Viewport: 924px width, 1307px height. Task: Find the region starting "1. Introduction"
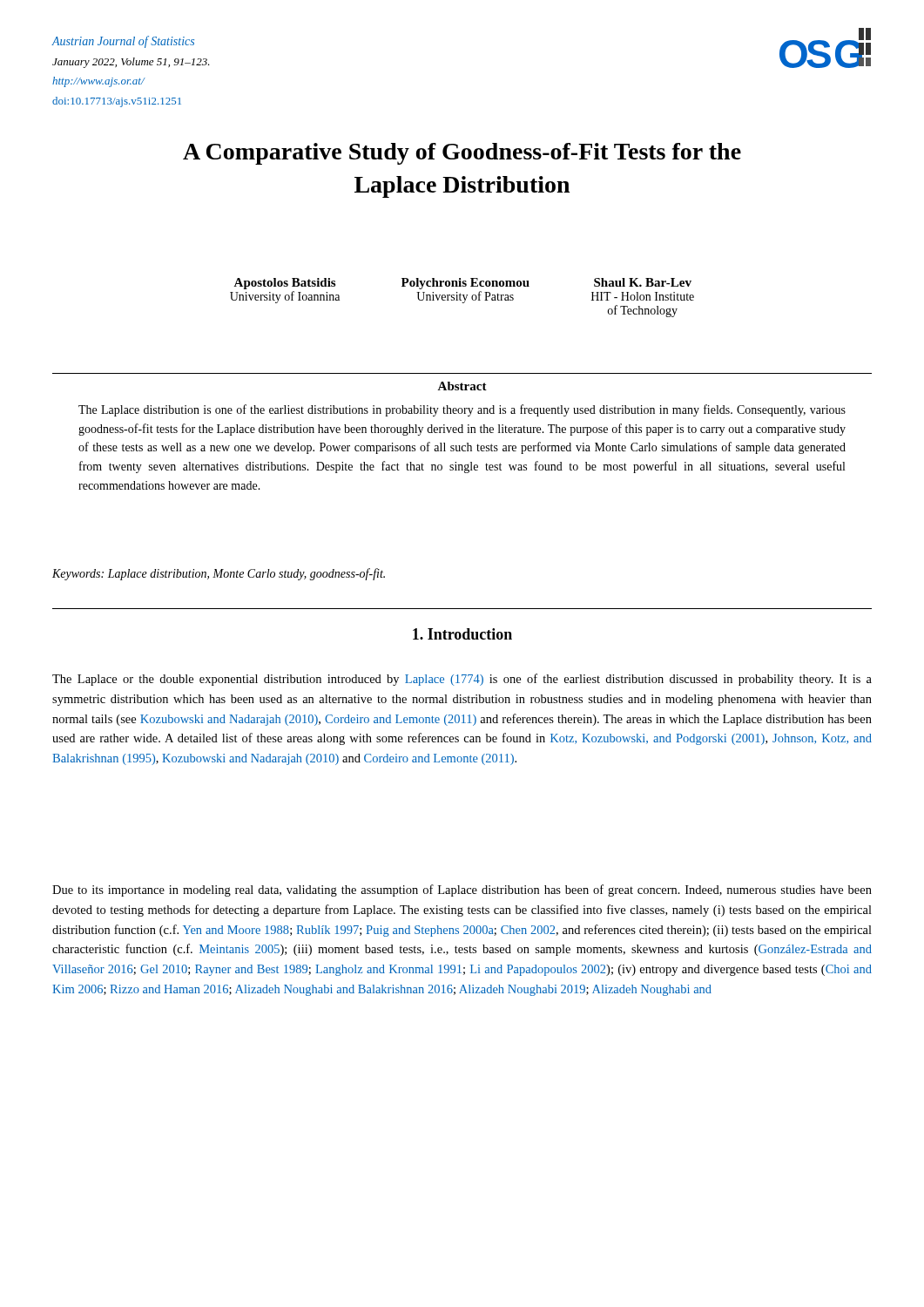pos(462,634)
